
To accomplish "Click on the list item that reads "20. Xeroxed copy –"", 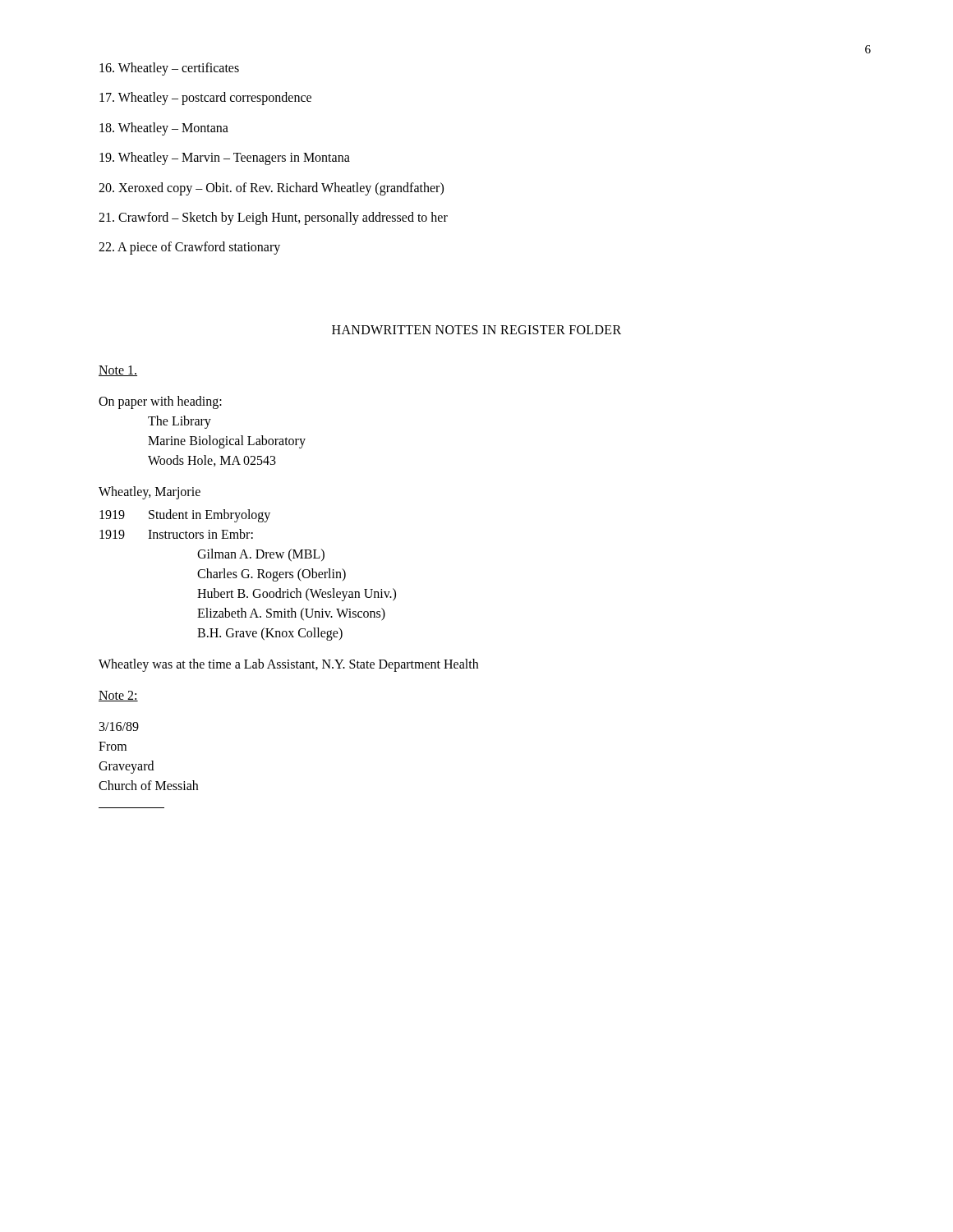I will pyautogui.click(x=271, y=187).
